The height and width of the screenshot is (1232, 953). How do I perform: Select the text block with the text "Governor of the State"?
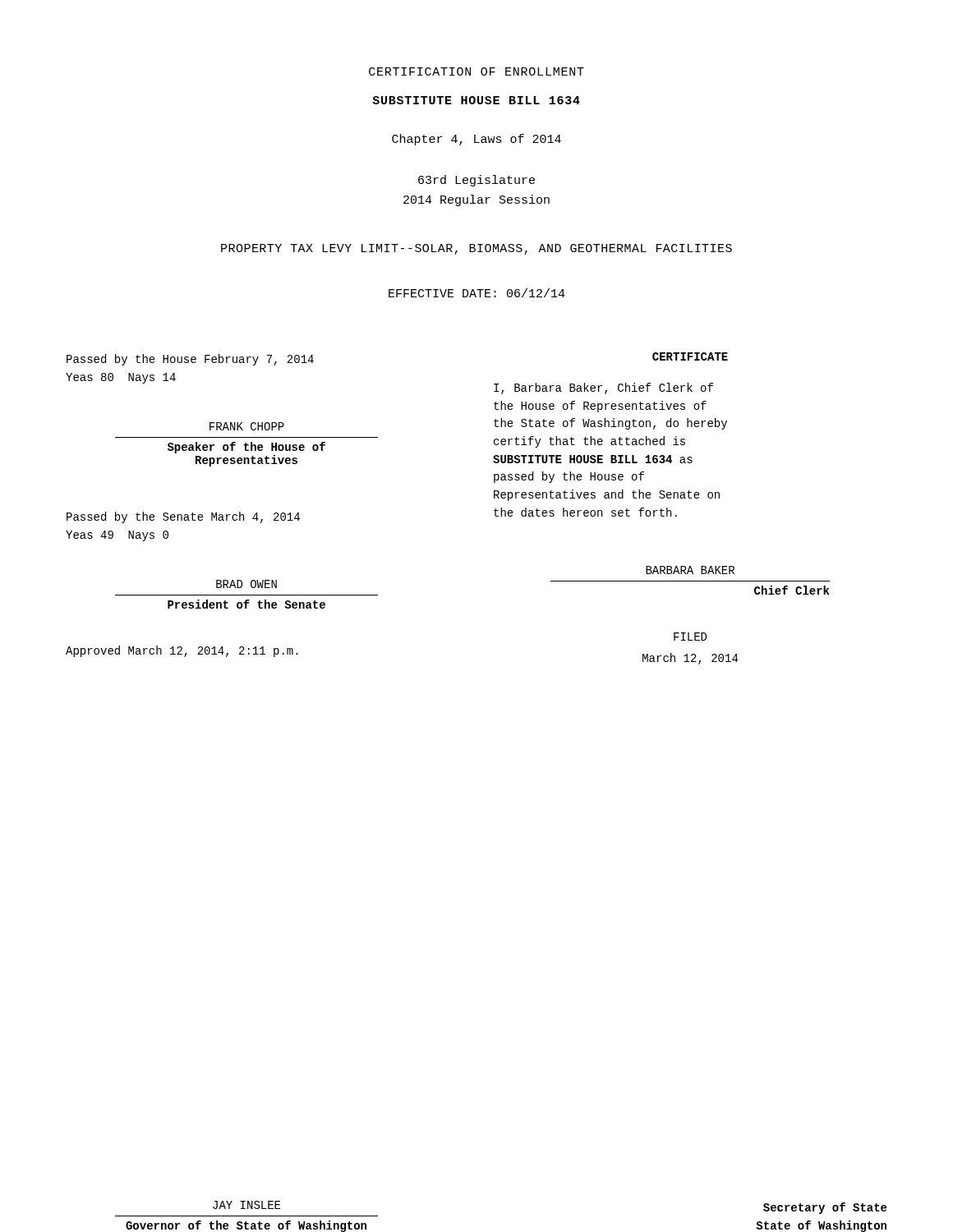pyautogui.click(x=246, y=1226)
